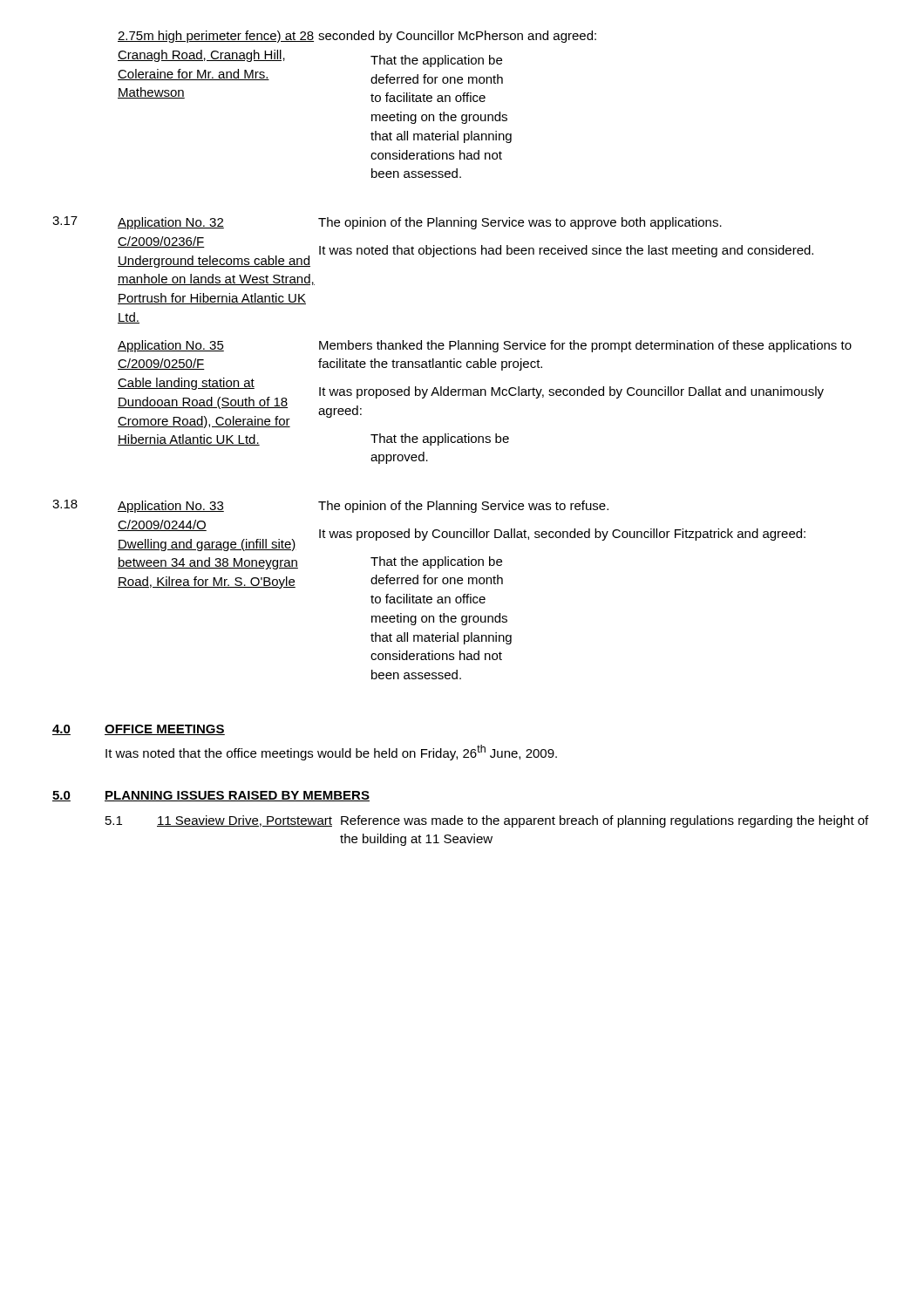Navigate to the region starting "17 Application No."

coord(387,223)
